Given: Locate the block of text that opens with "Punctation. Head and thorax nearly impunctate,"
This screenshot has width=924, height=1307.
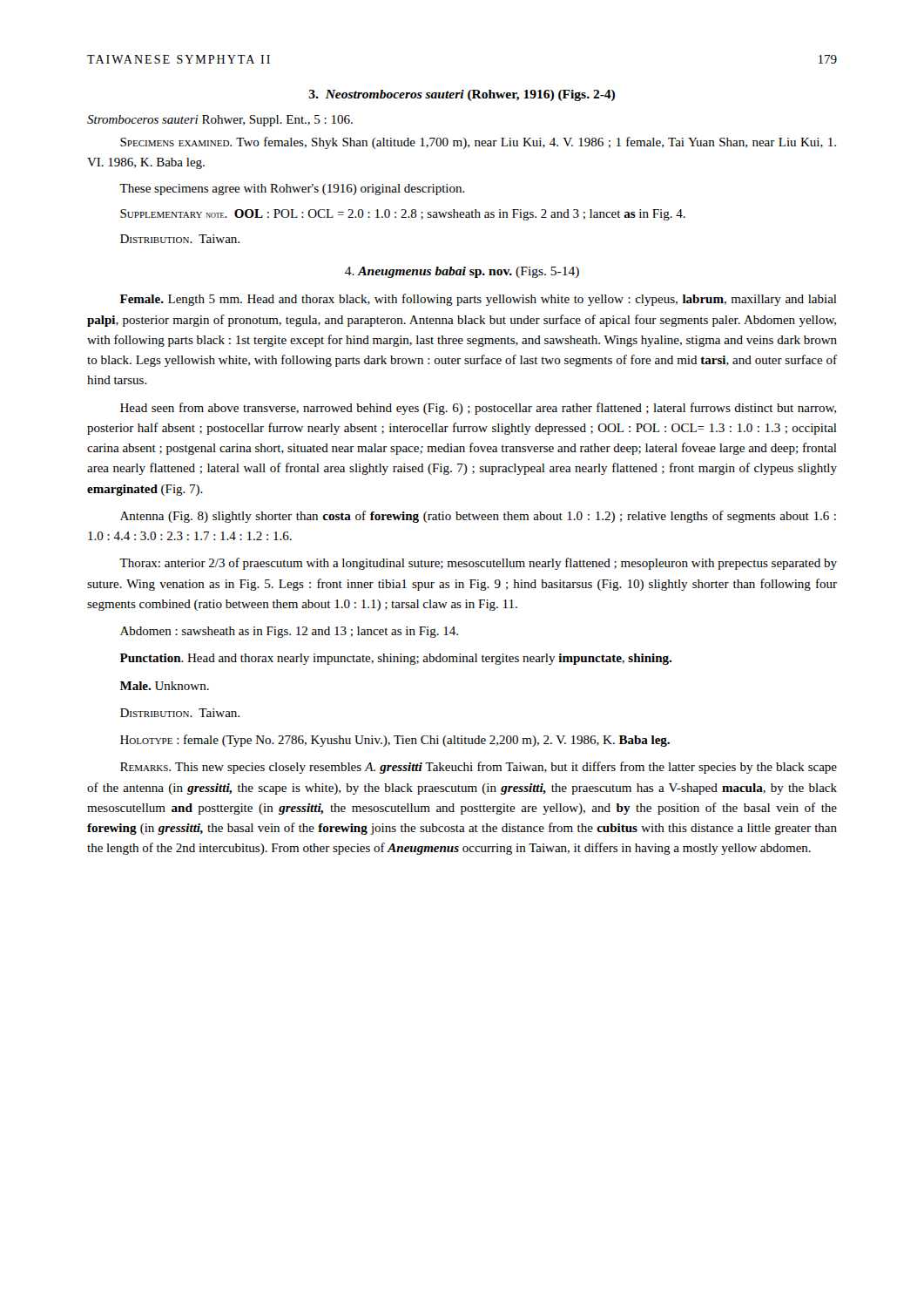Looking at the screenshot, I should click(x=396, y=658).
